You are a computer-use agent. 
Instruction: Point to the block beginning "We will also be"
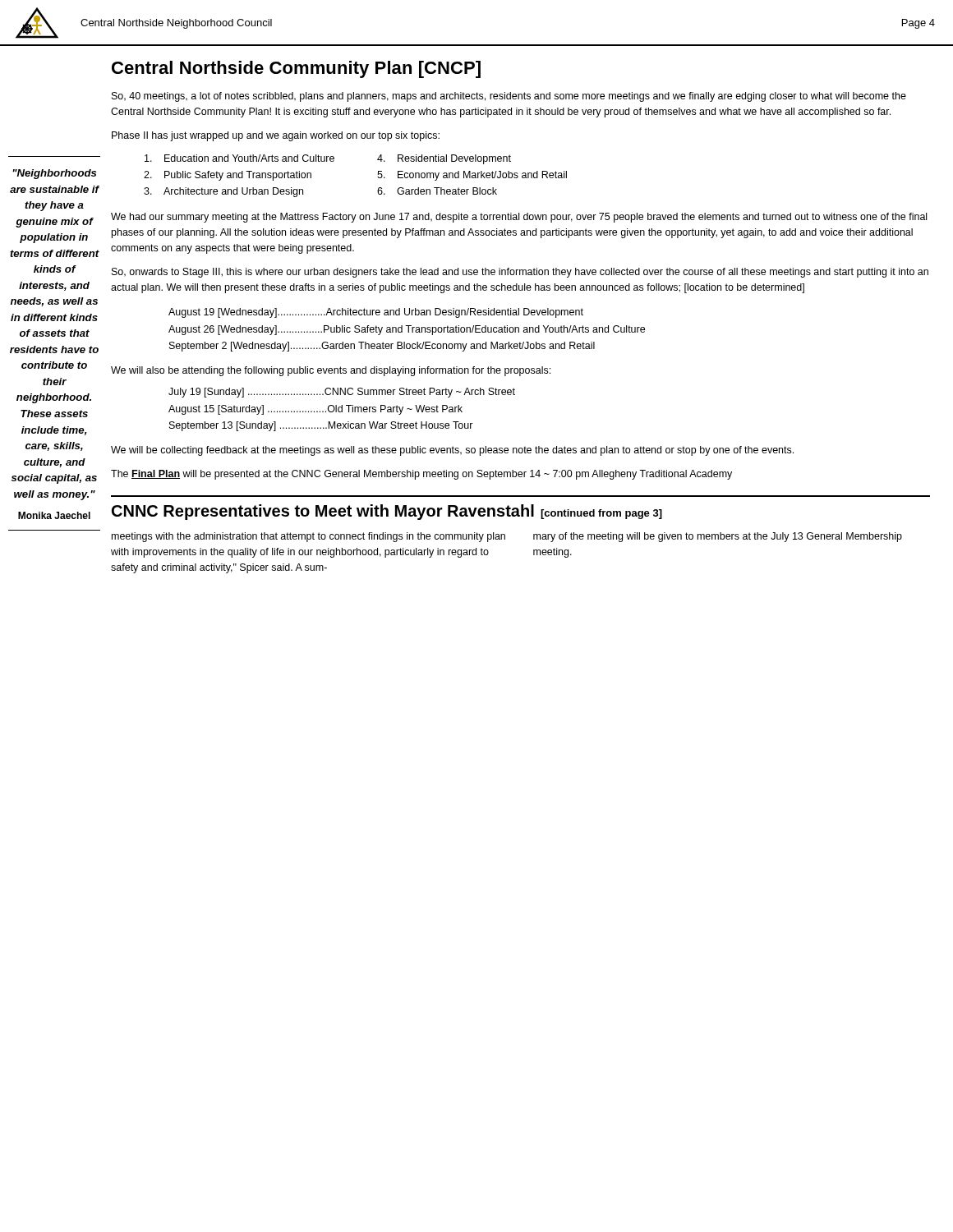point(331,370)
